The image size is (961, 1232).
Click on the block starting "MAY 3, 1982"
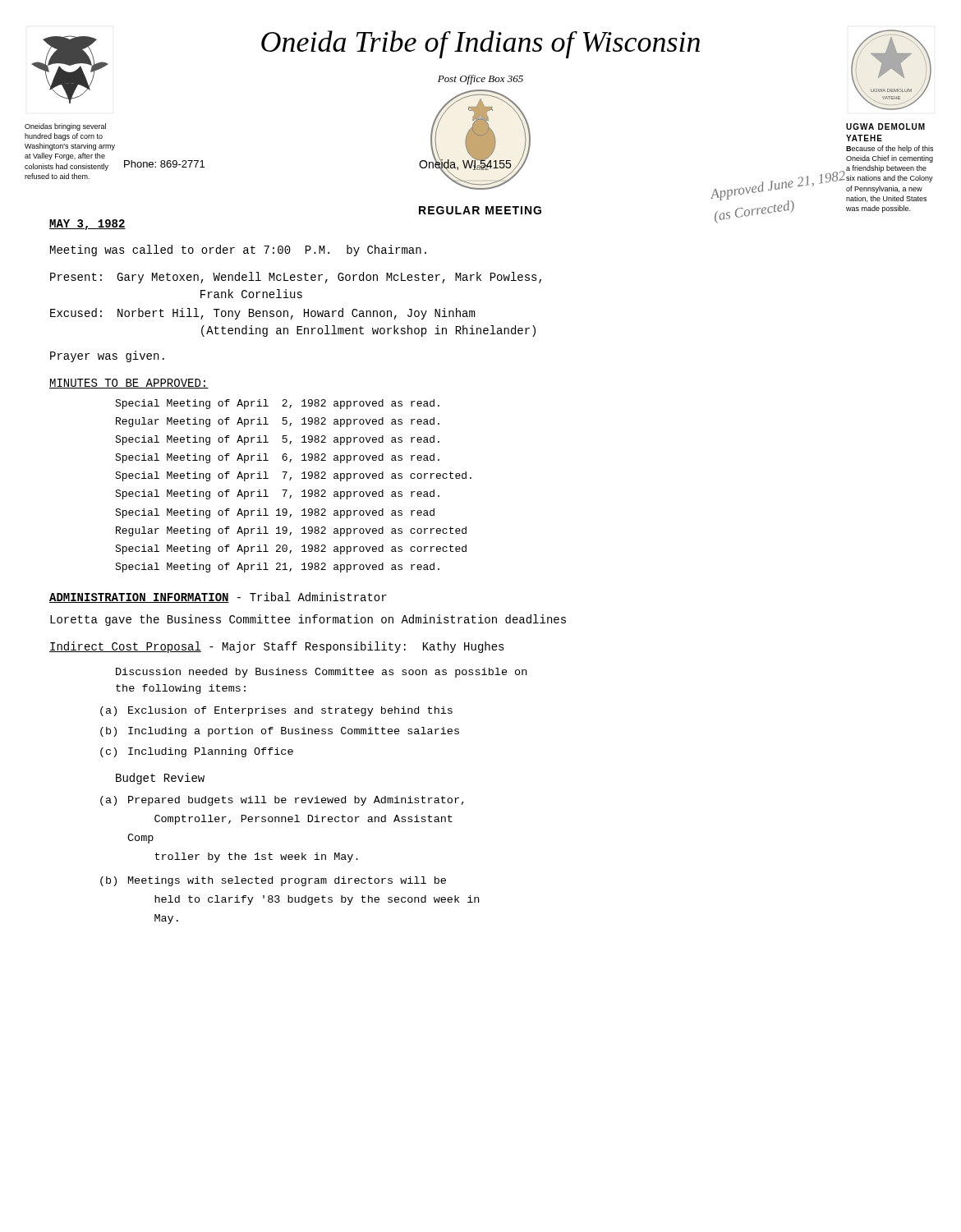coord(87,224)
